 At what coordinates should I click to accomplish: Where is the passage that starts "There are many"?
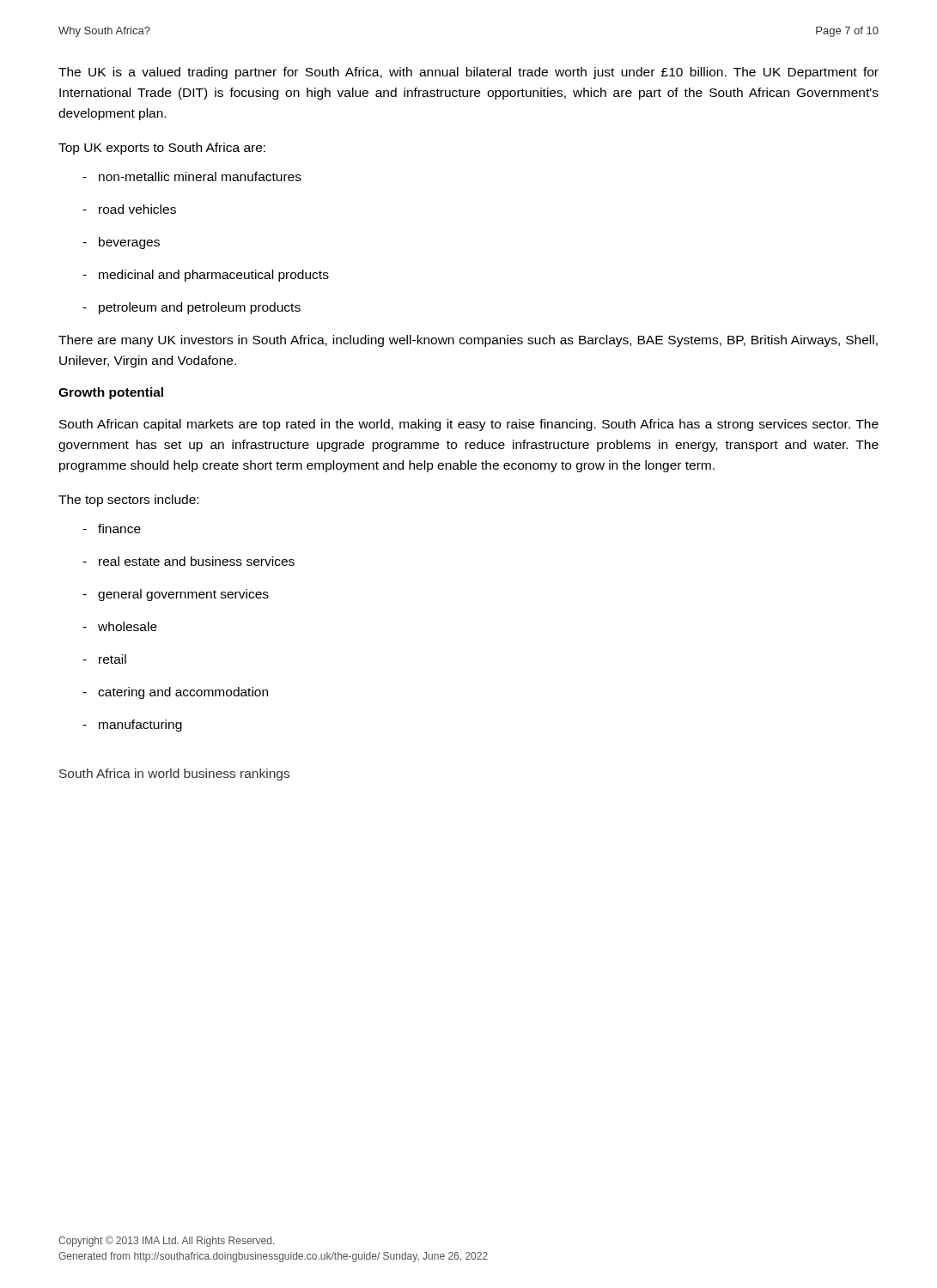(468, 350)
